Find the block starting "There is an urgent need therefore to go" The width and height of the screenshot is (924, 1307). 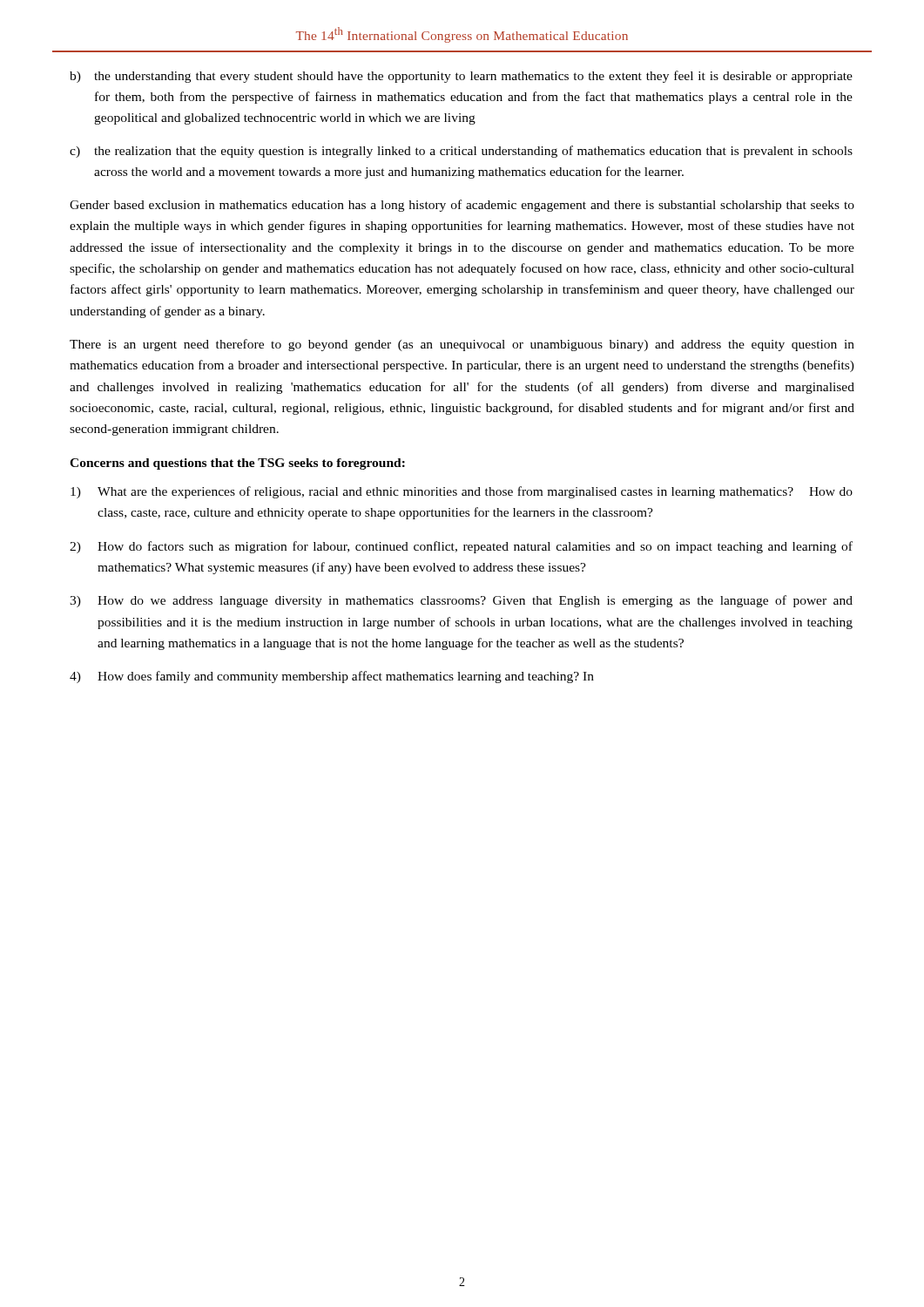click(462, 386)
